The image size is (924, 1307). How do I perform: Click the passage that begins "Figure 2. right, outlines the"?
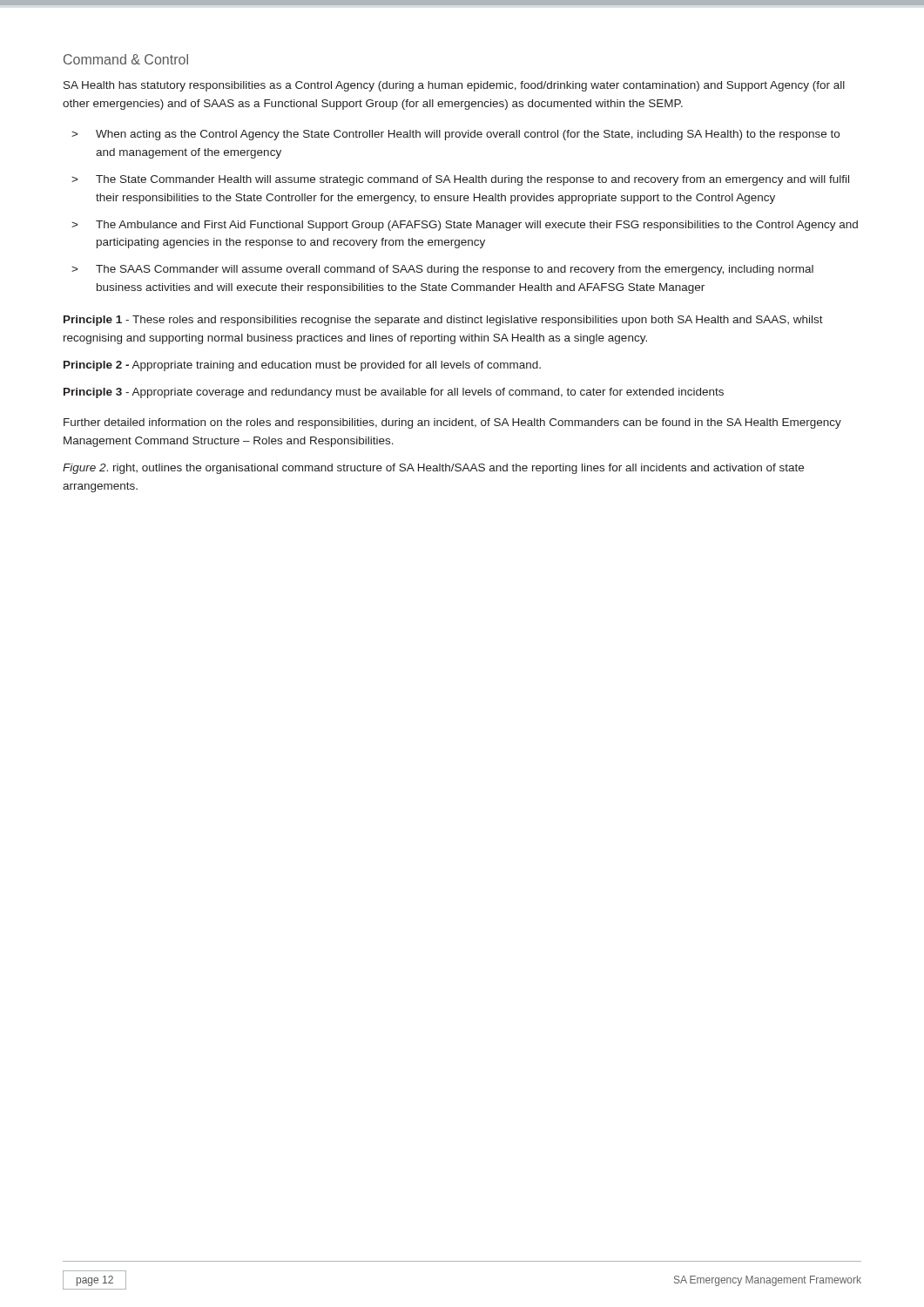click(x=434, y=476)
